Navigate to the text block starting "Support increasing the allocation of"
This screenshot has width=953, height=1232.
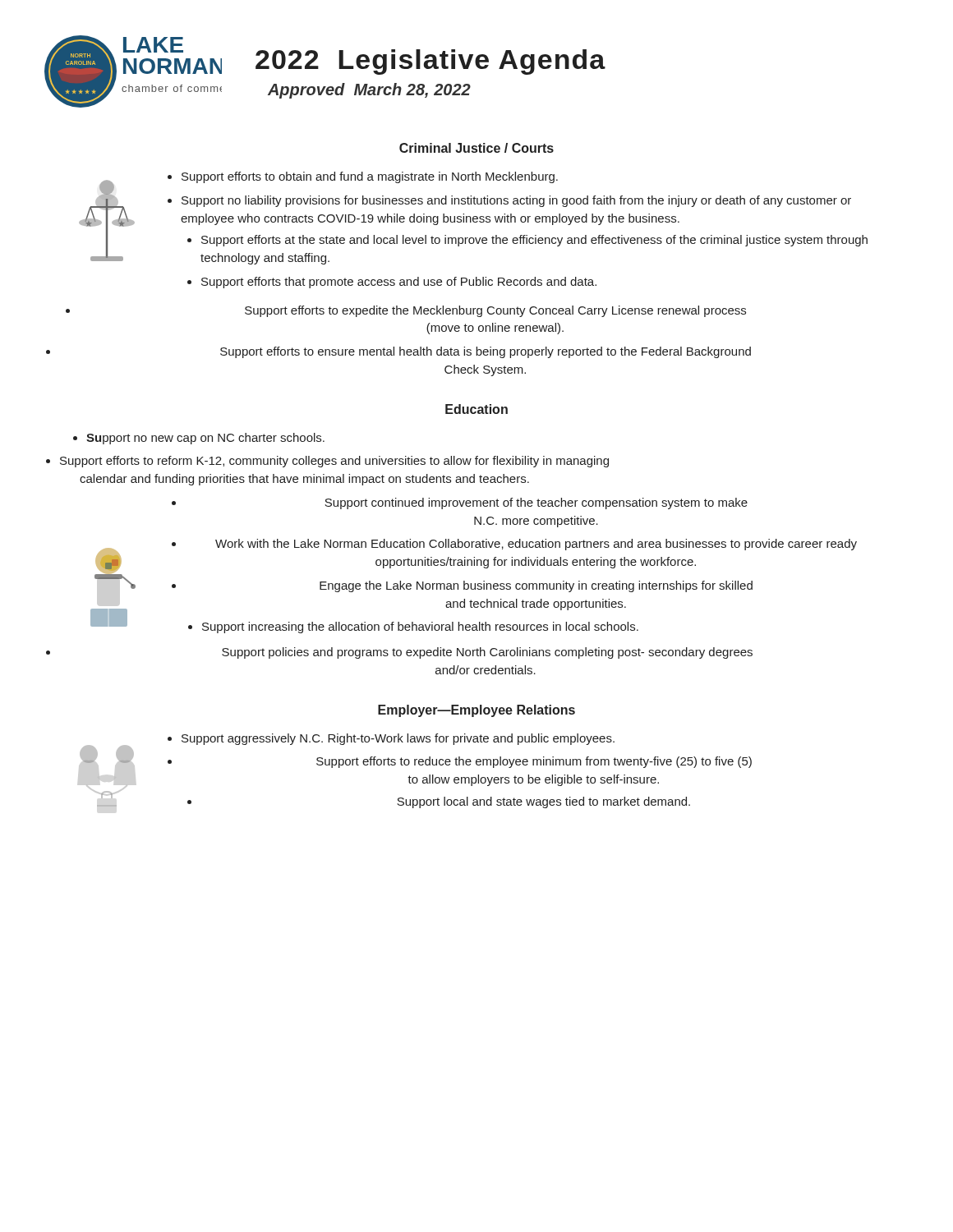coord(420,626)
